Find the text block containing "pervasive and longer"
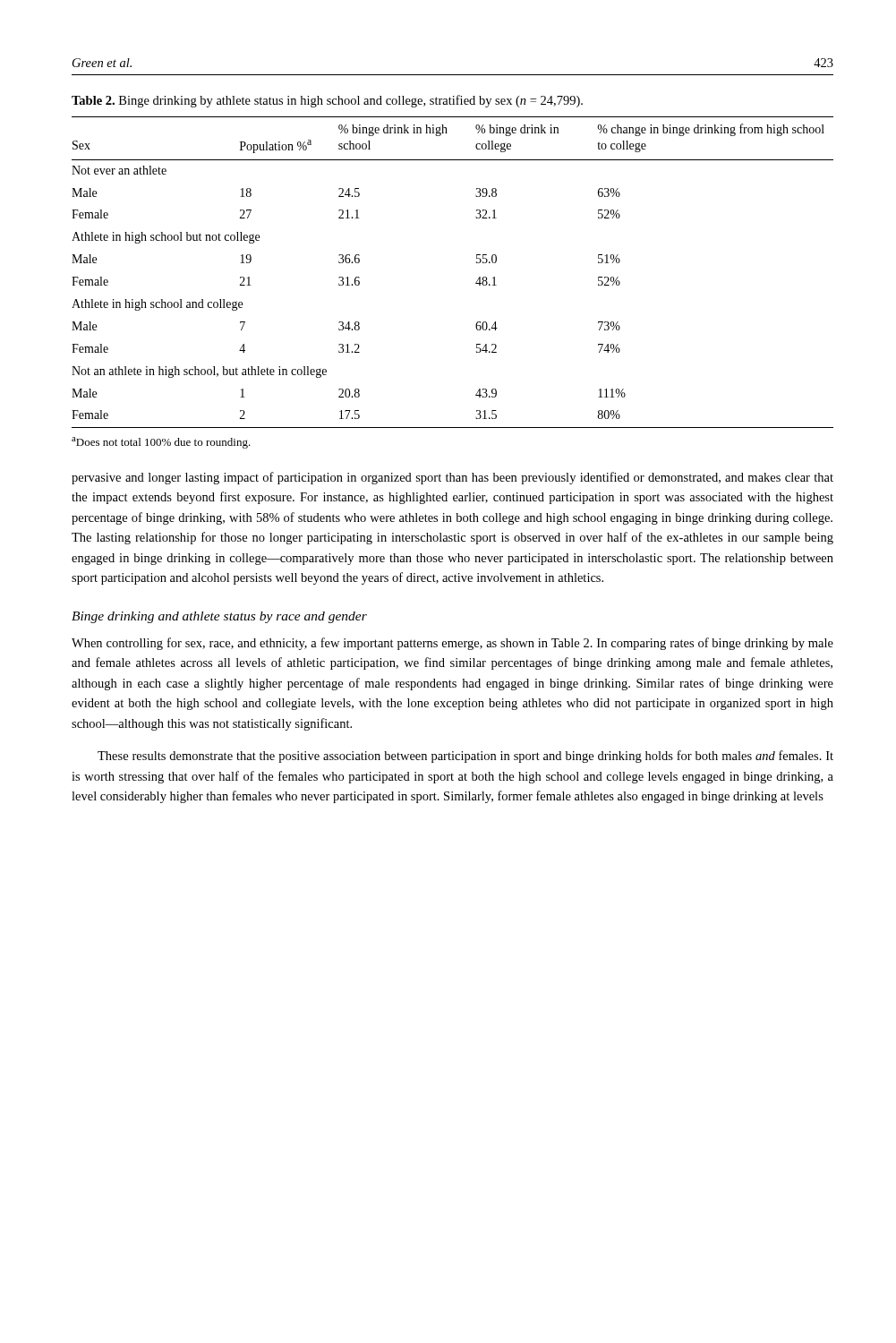Image resolution: width=896 pixels, height=1343 pixels. pos(452,527)
